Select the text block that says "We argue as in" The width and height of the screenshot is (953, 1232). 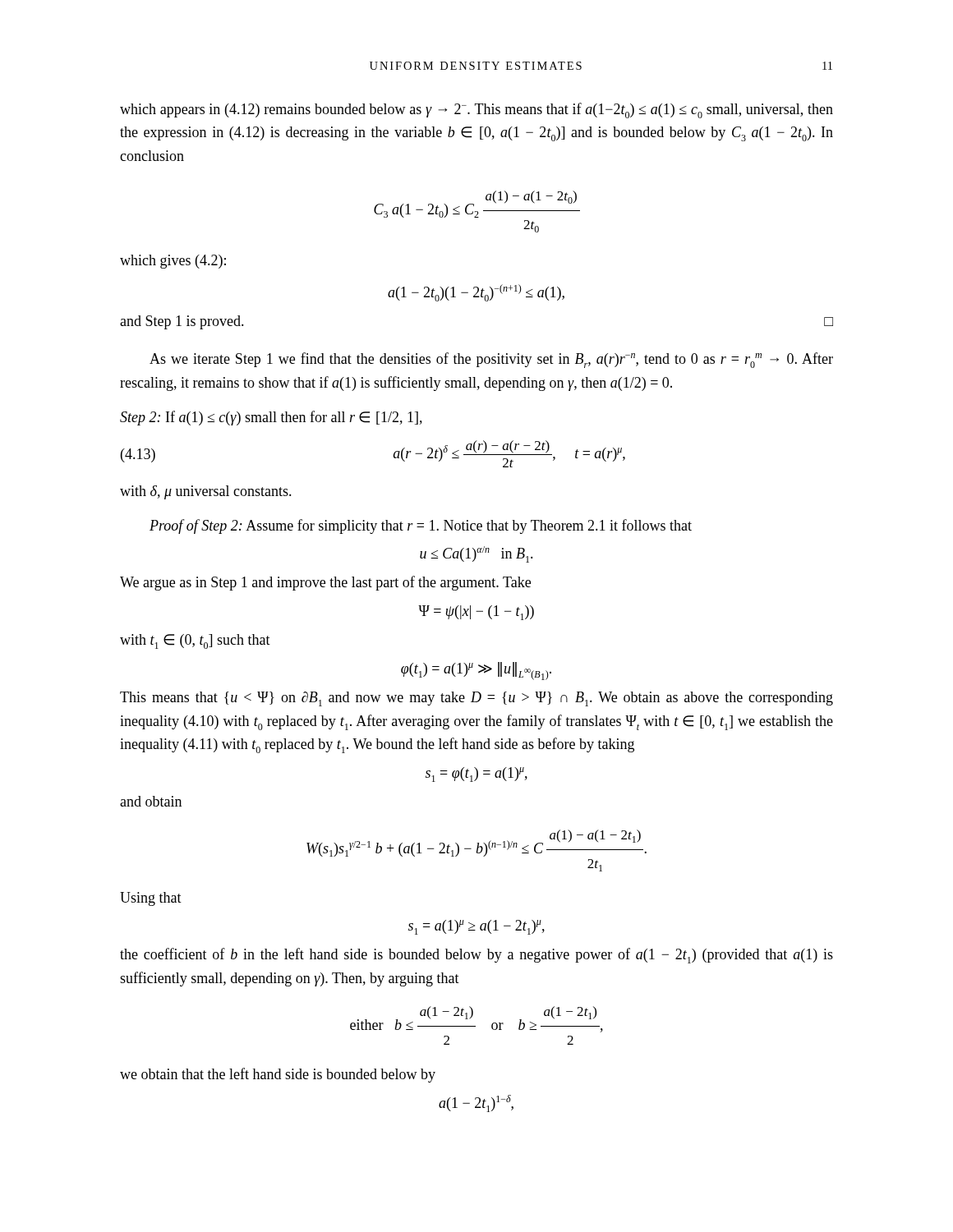coord(326,583)
